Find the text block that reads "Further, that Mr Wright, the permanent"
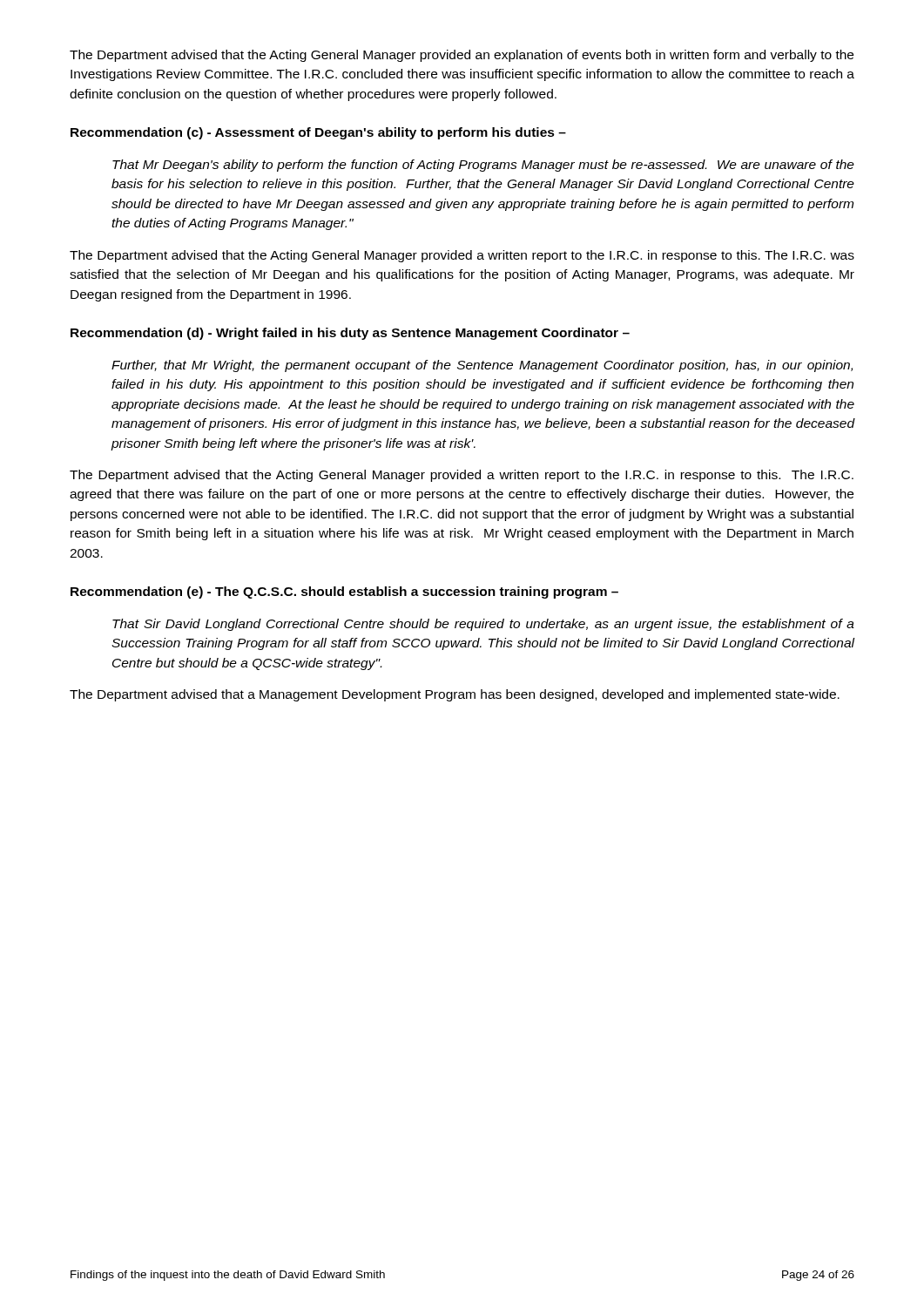 pos(483,403)
